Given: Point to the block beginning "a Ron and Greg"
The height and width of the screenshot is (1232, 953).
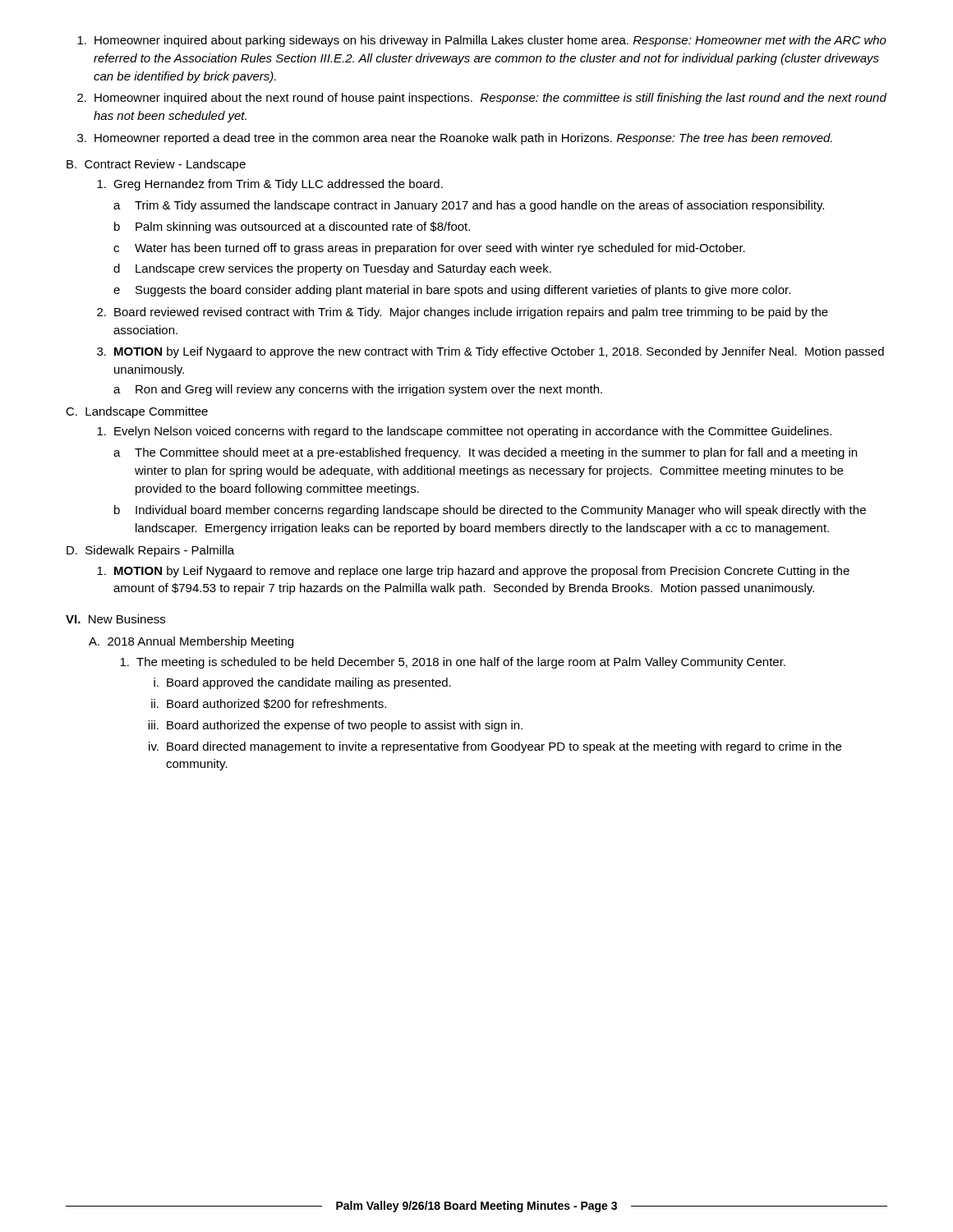Looking at the screenshot, I should (x=358, y=389).
